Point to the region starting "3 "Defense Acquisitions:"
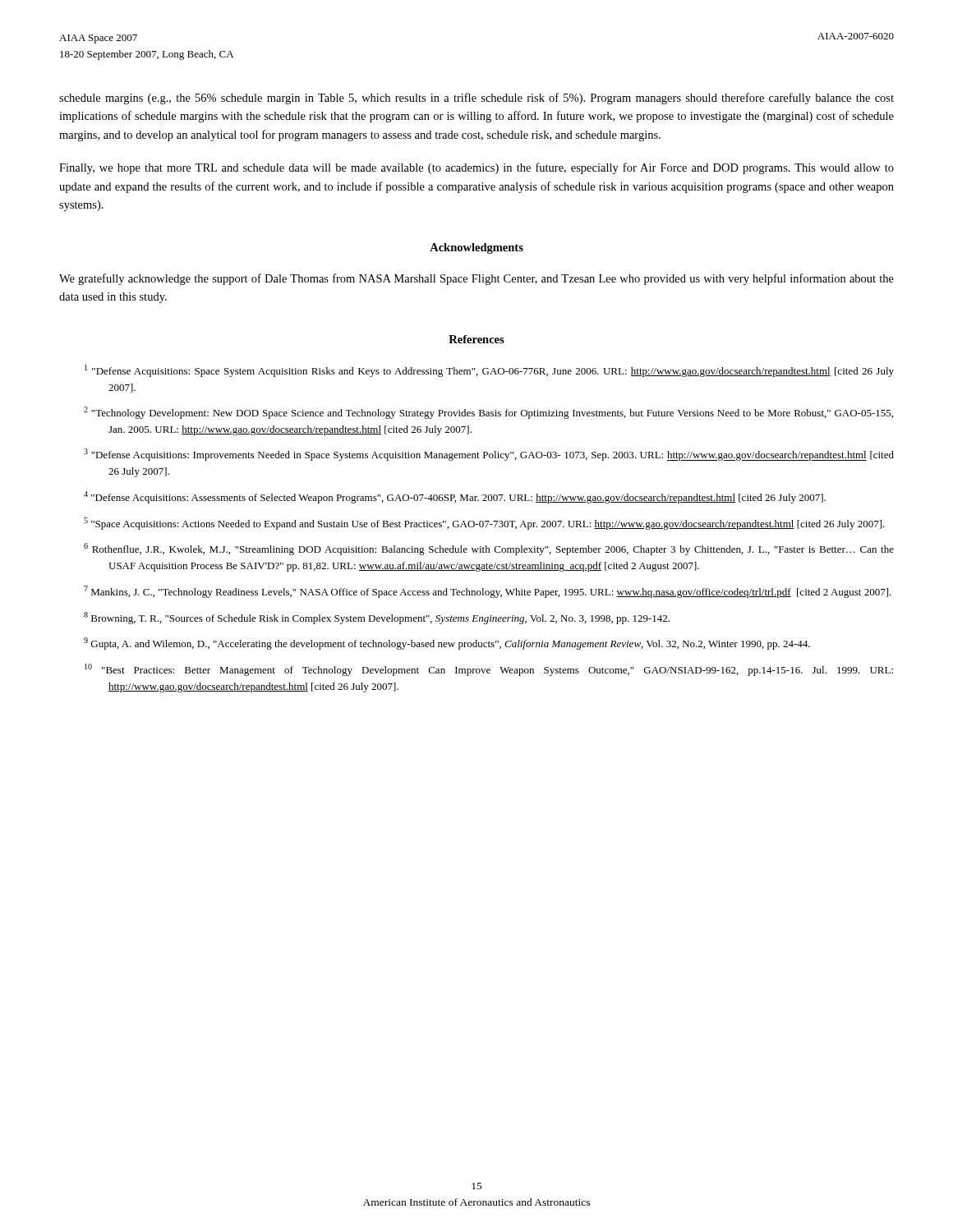Image resolution: width=953 pixels, height=1232 pixels. 489,462
